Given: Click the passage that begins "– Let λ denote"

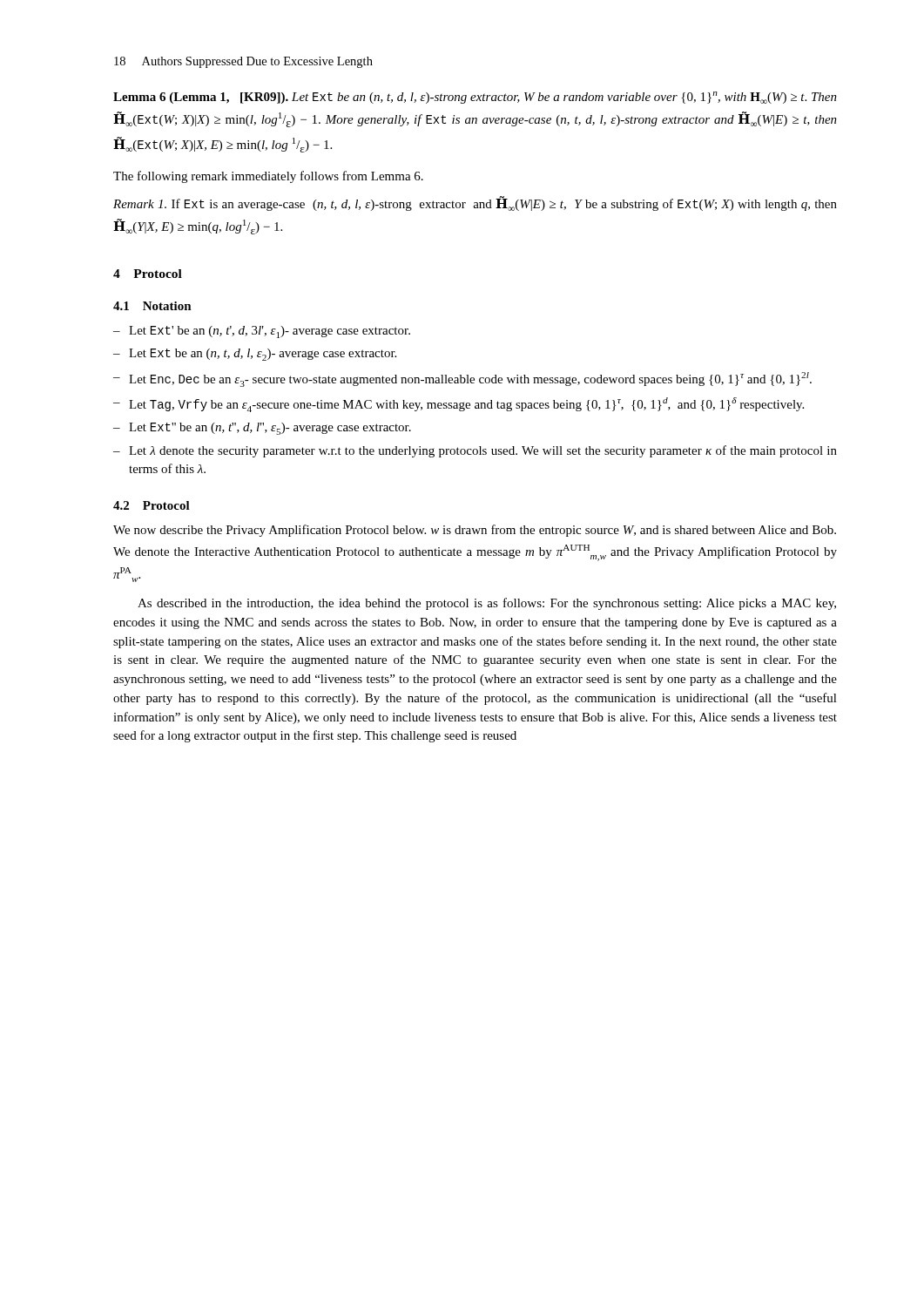Looking at the screenshot, I should 475,460.
